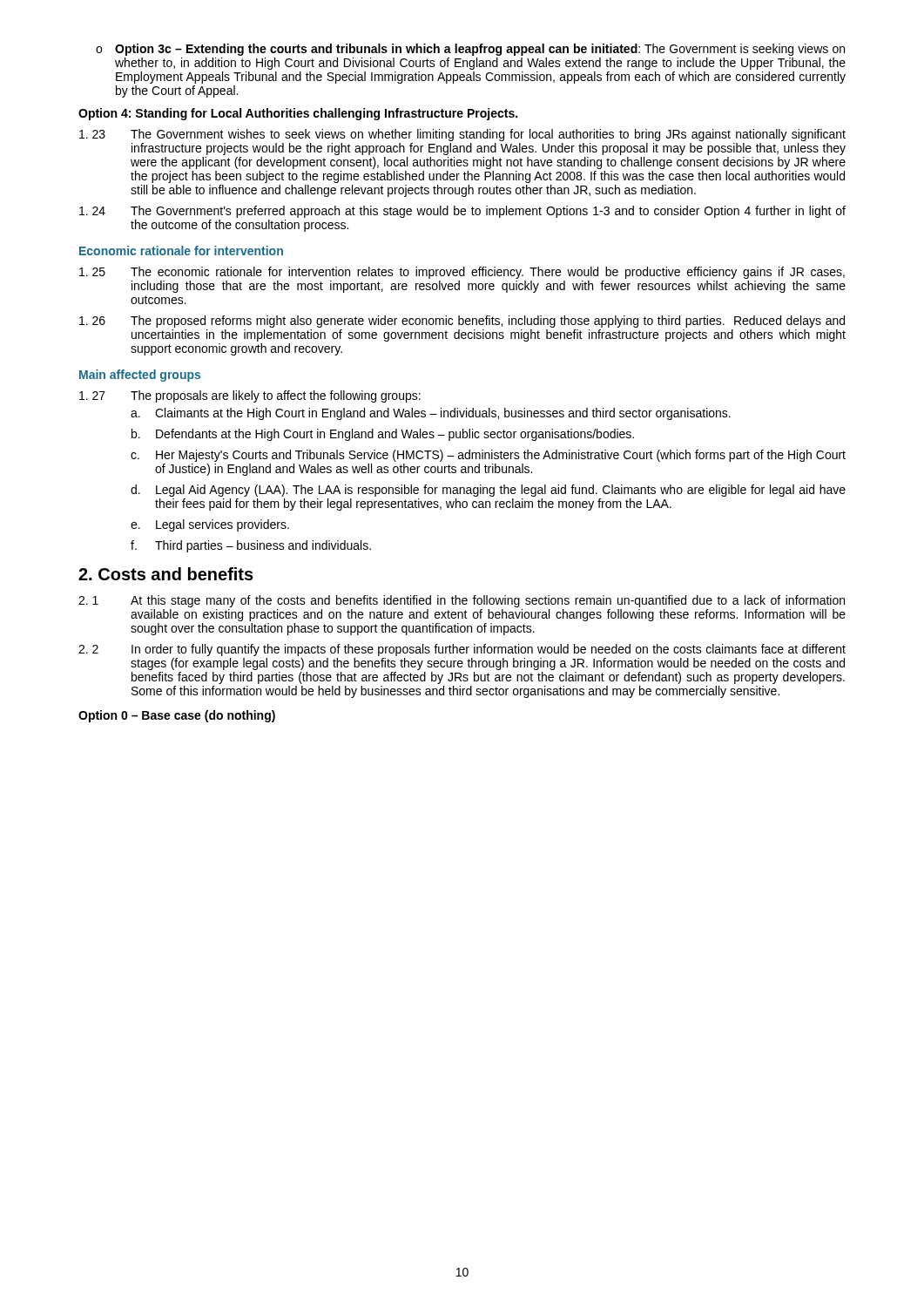
Task: Select the text block starting "24 The Government's"
Action: point(462,218)
